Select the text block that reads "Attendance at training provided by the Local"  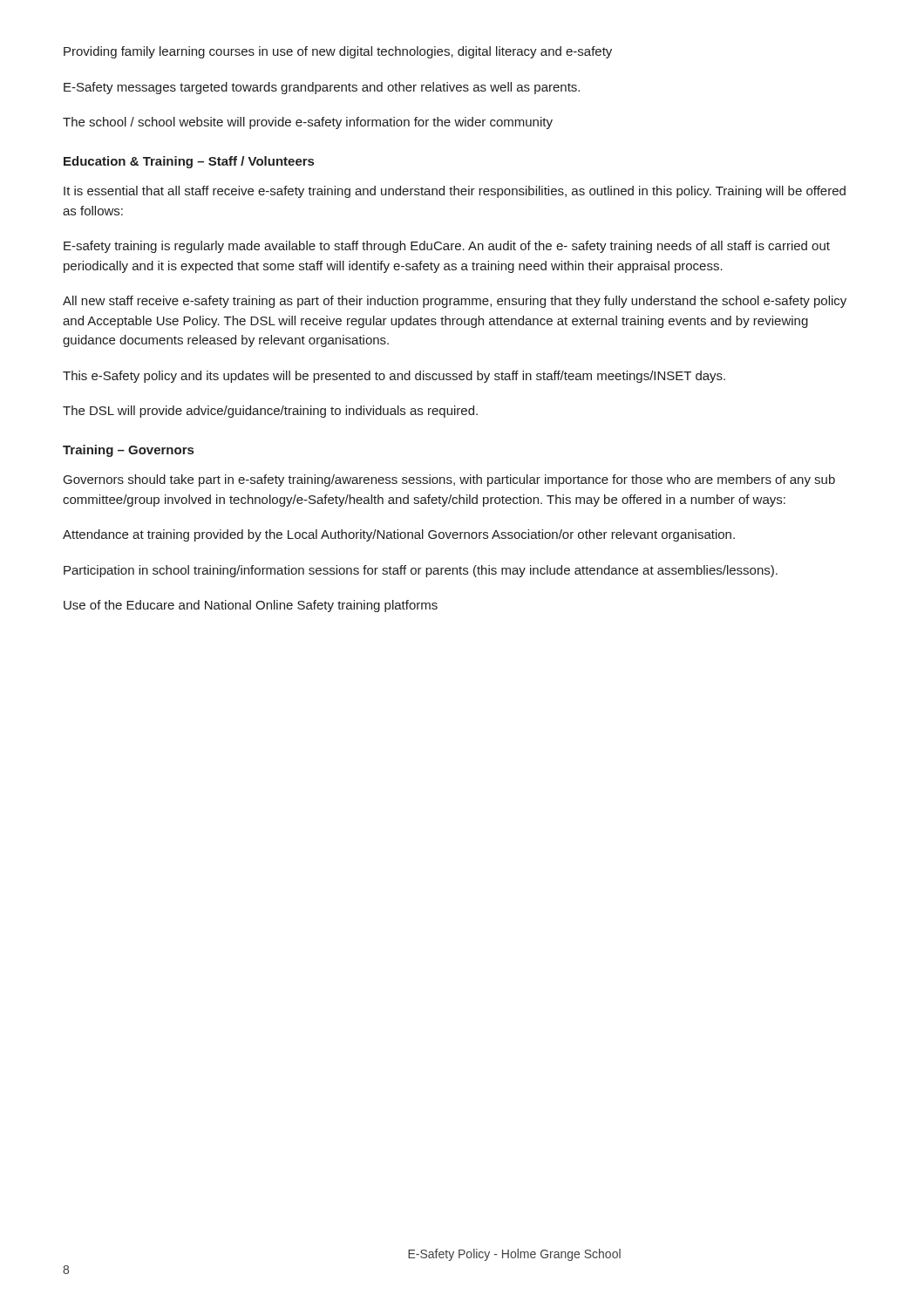click(x=399, y=534)
